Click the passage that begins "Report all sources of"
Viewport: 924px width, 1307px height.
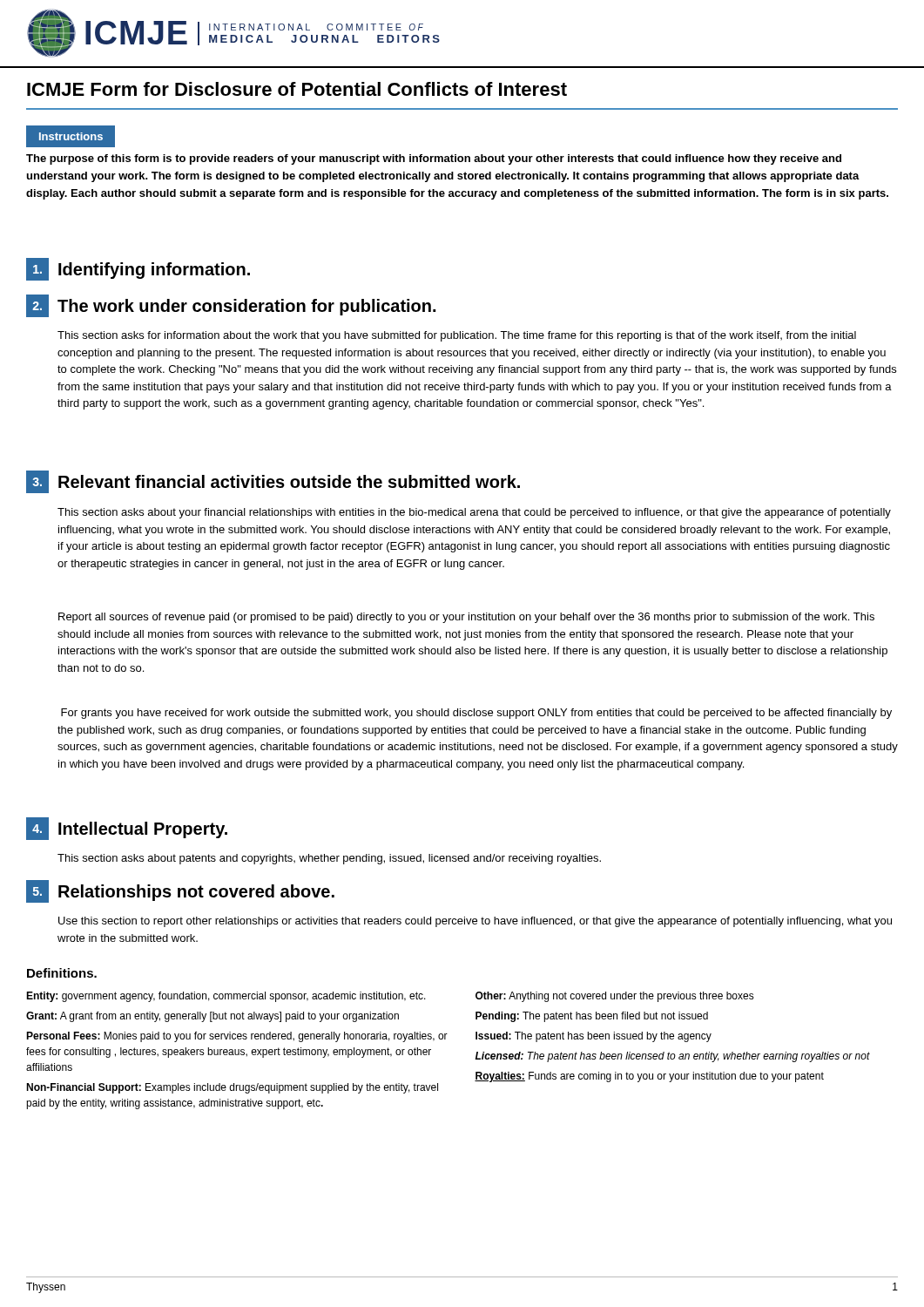(473, 642)
